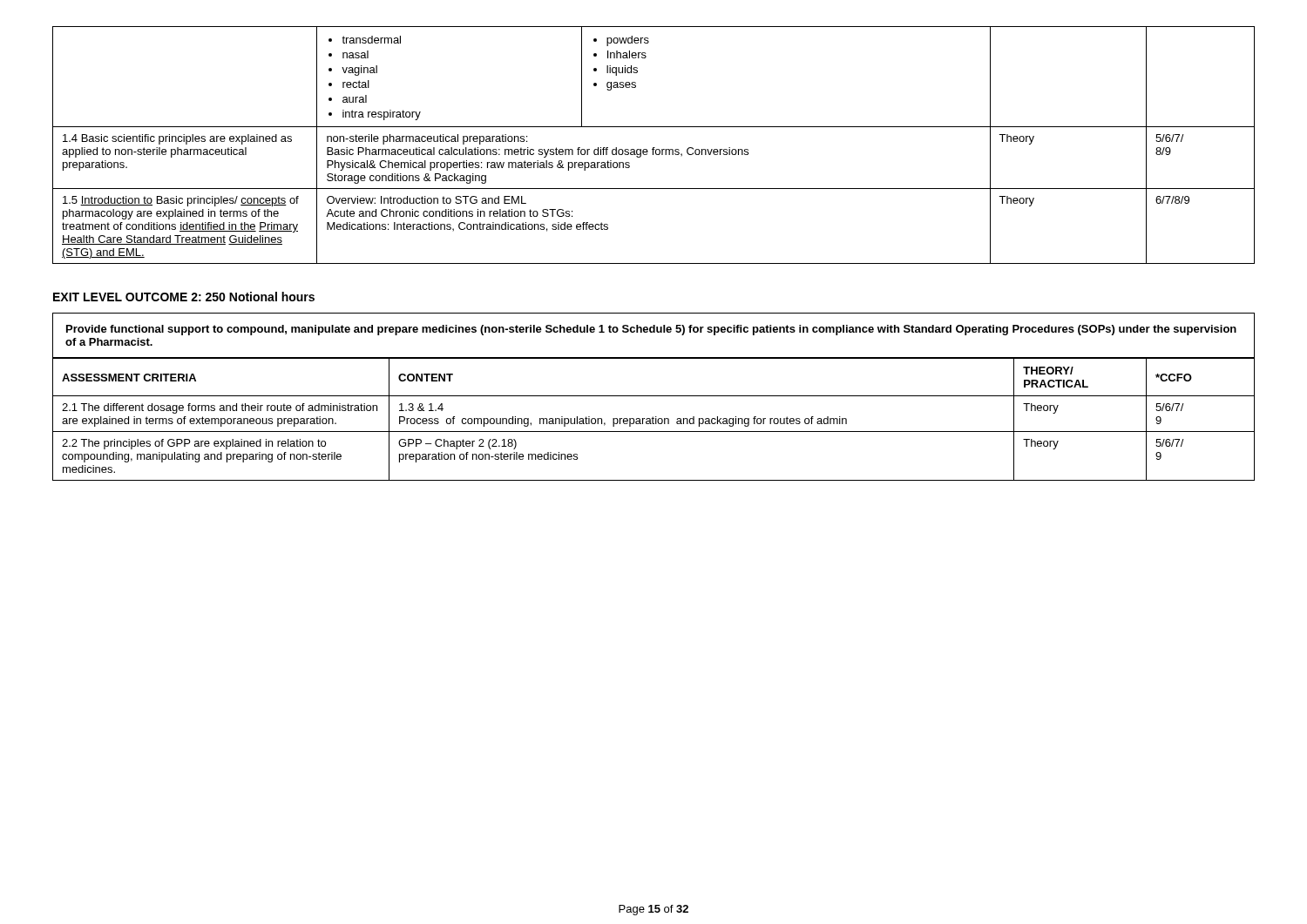The height and width of the screenshot is (924, 1307).
Task: Find the table that mentions "GPP – Chapter 2"
Action: [654, 419]
